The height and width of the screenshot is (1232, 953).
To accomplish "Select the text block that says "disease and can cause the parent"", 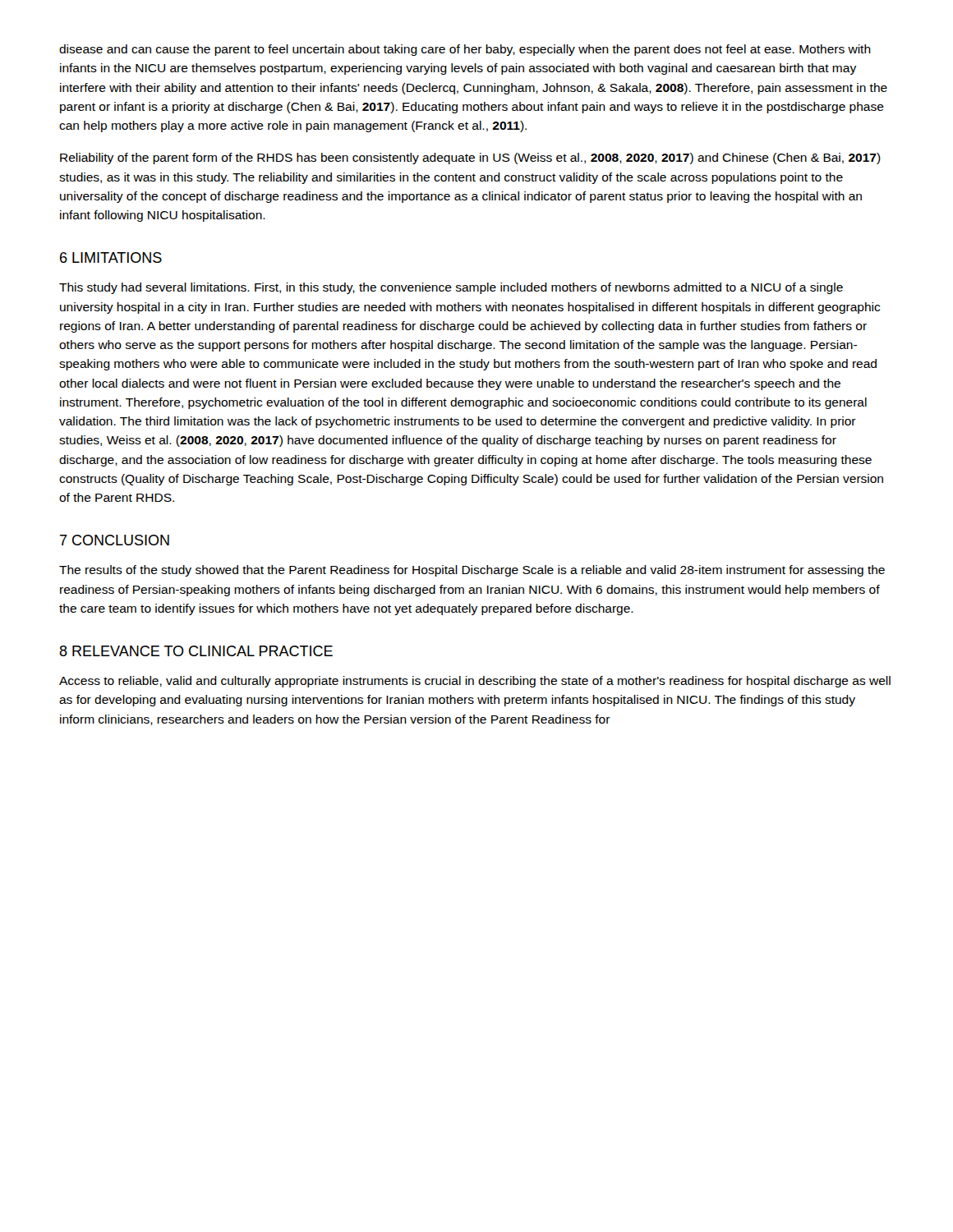I will tap(473, 87).
